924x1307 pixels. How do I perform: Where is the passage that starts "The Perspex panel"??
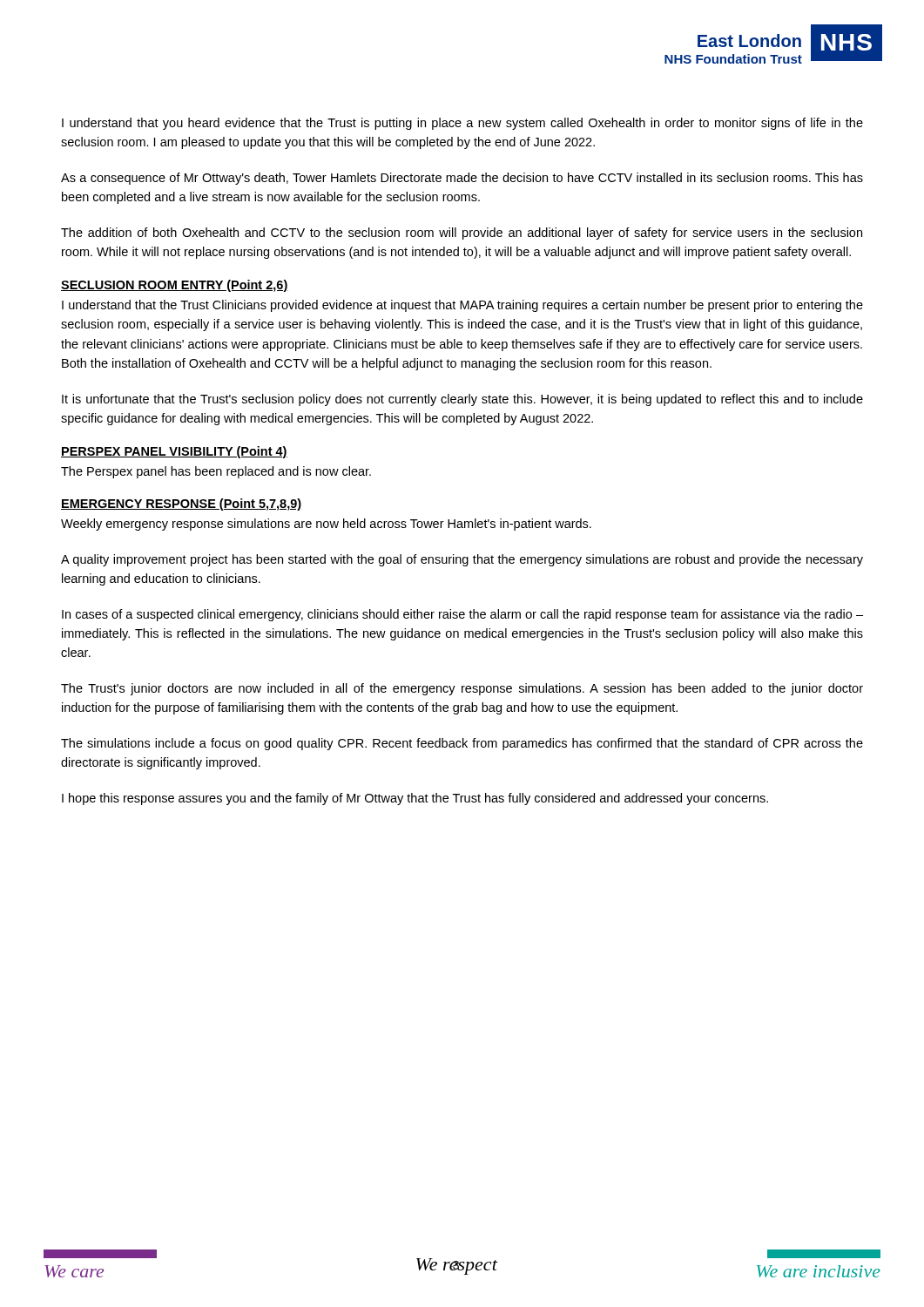(216, 471)
